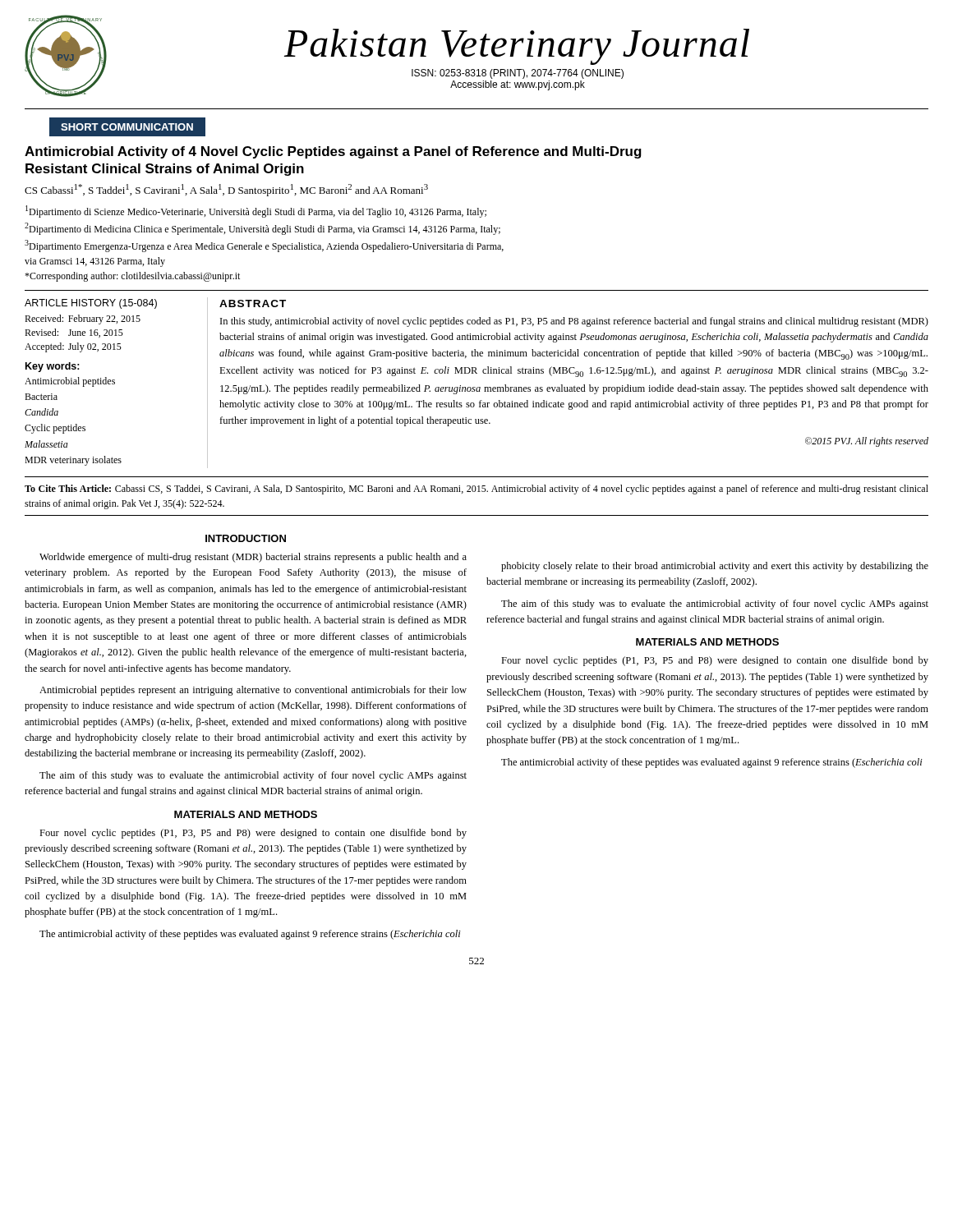The width and height of the screenshot is (953, 1232).
Task: Click where it says "Pakistan Veterinary Journal"
Action: [518, 43]
